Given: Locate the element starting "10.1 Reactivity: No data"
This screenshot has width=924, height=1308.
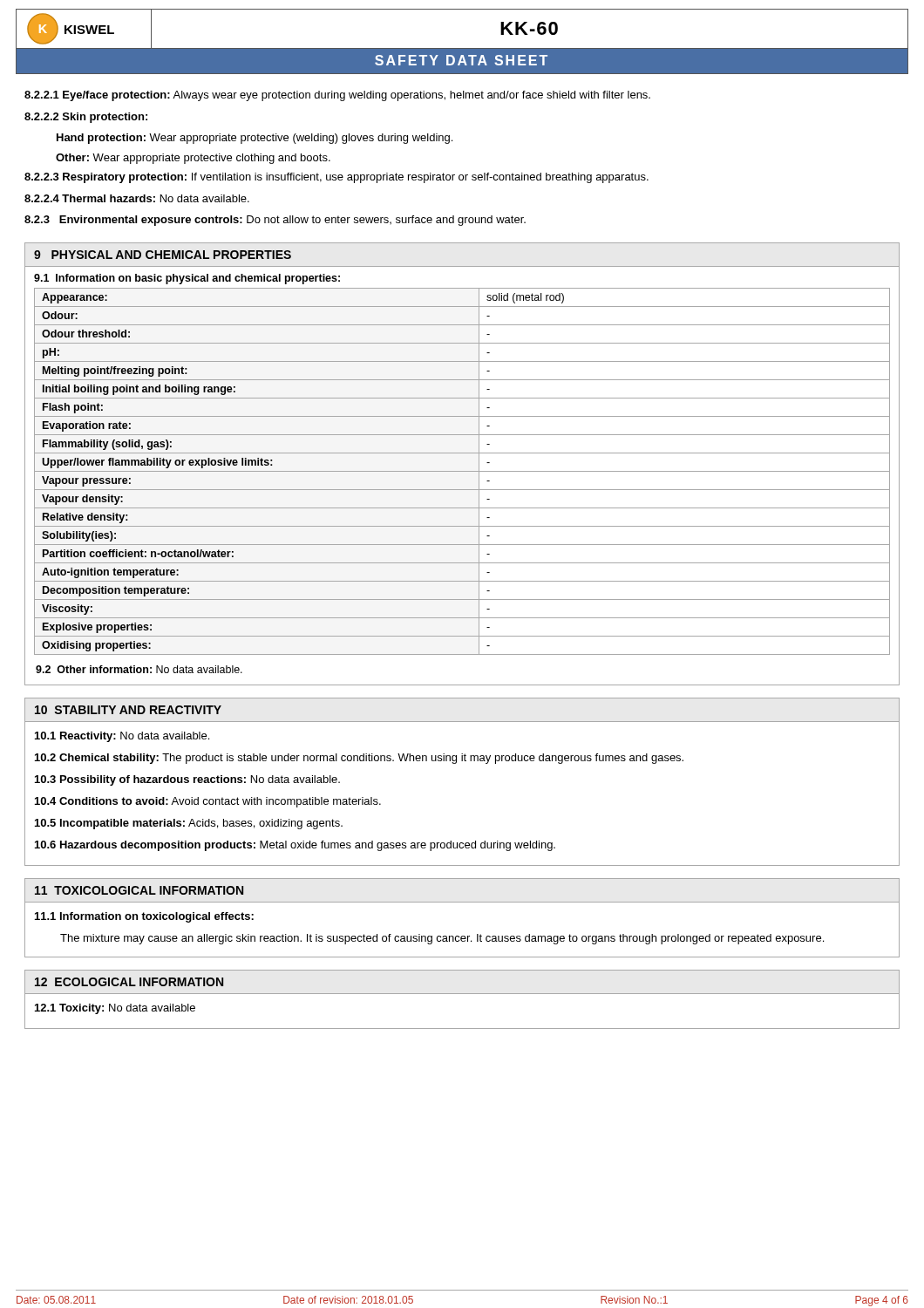Looking at the screenshot, I should pyautogui.click(x=122, y=735).
